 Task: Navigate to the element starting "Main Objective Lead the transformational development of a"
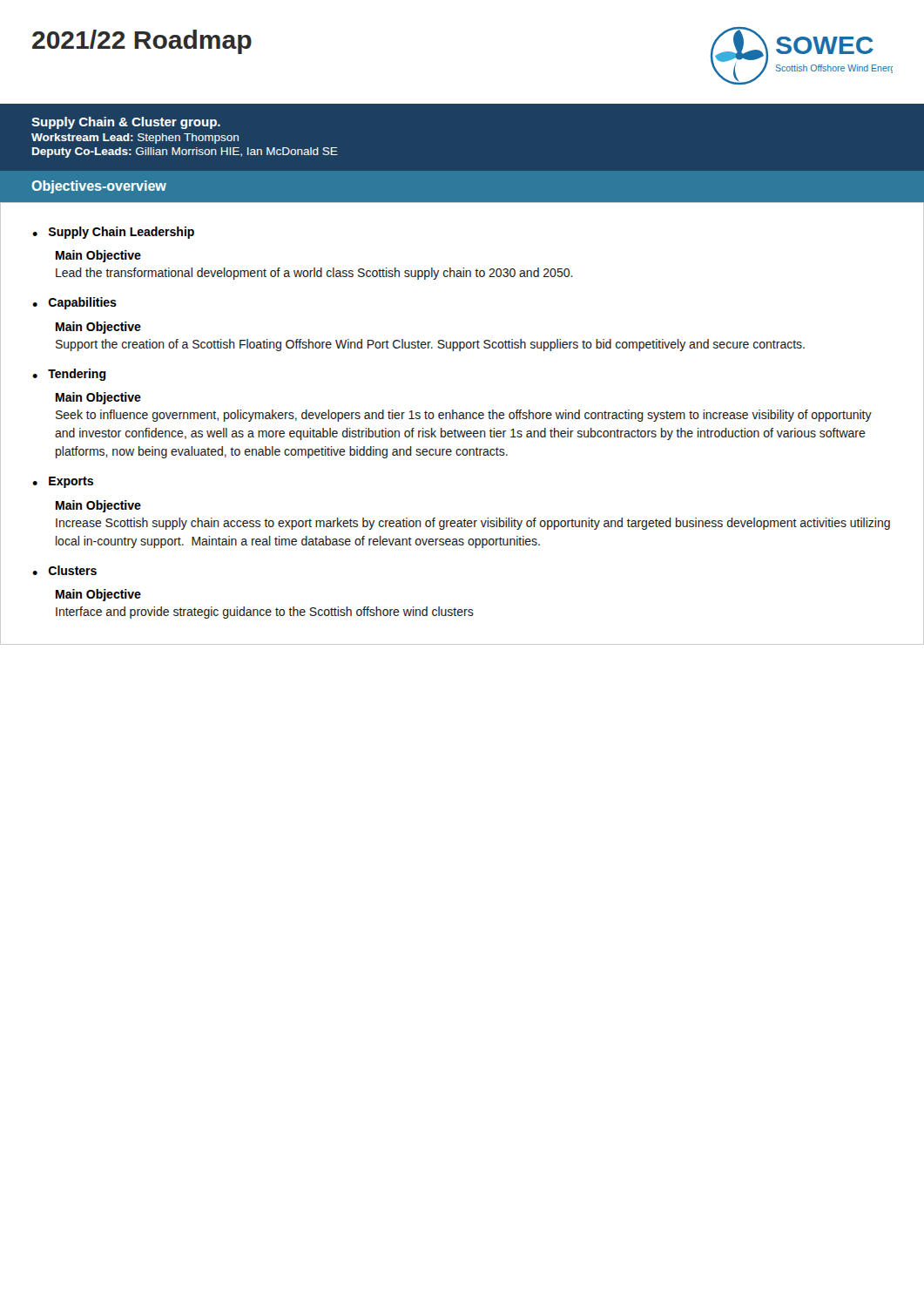tap(473, 266)
